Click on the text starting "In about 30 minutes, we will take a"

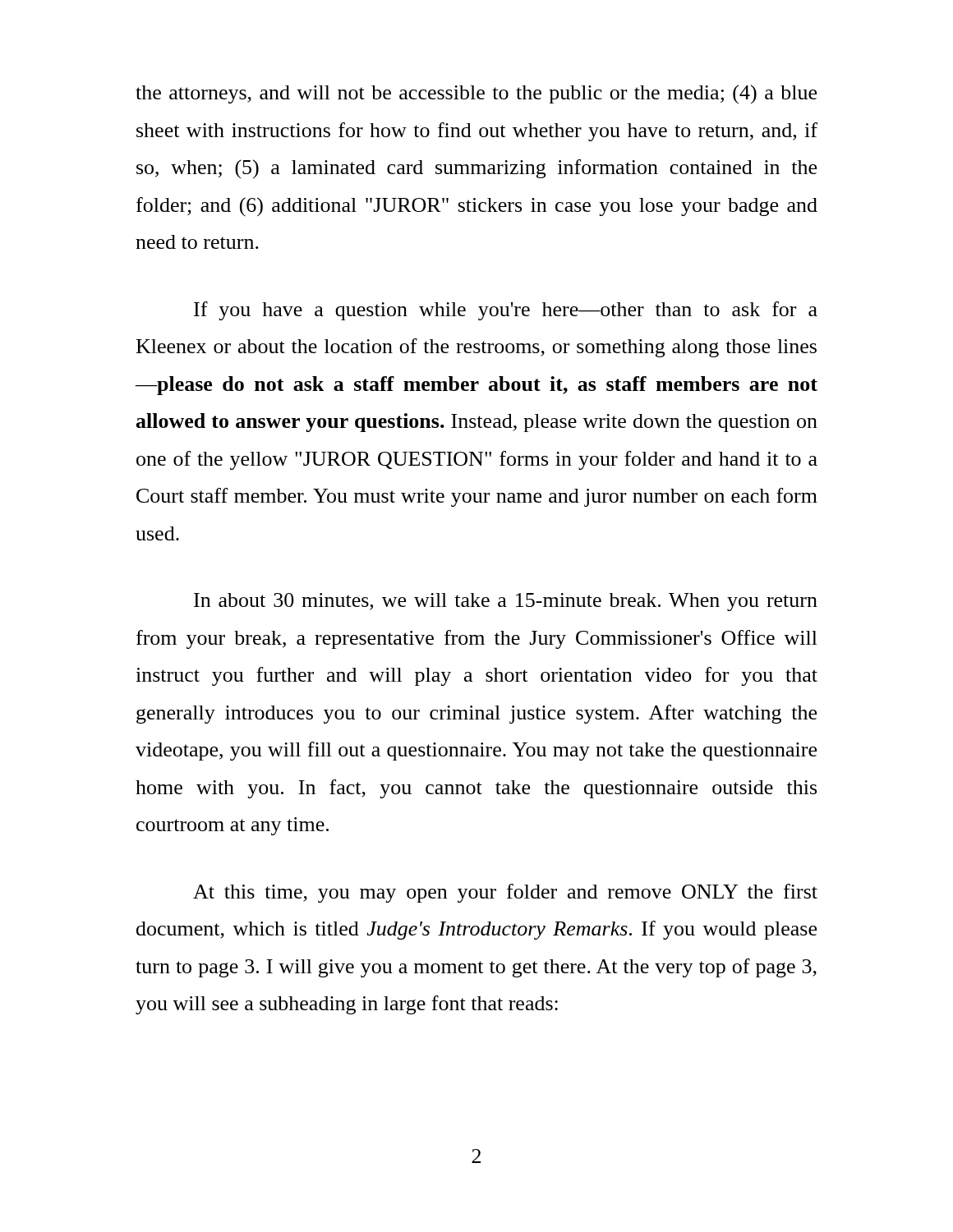pos(476,712)
